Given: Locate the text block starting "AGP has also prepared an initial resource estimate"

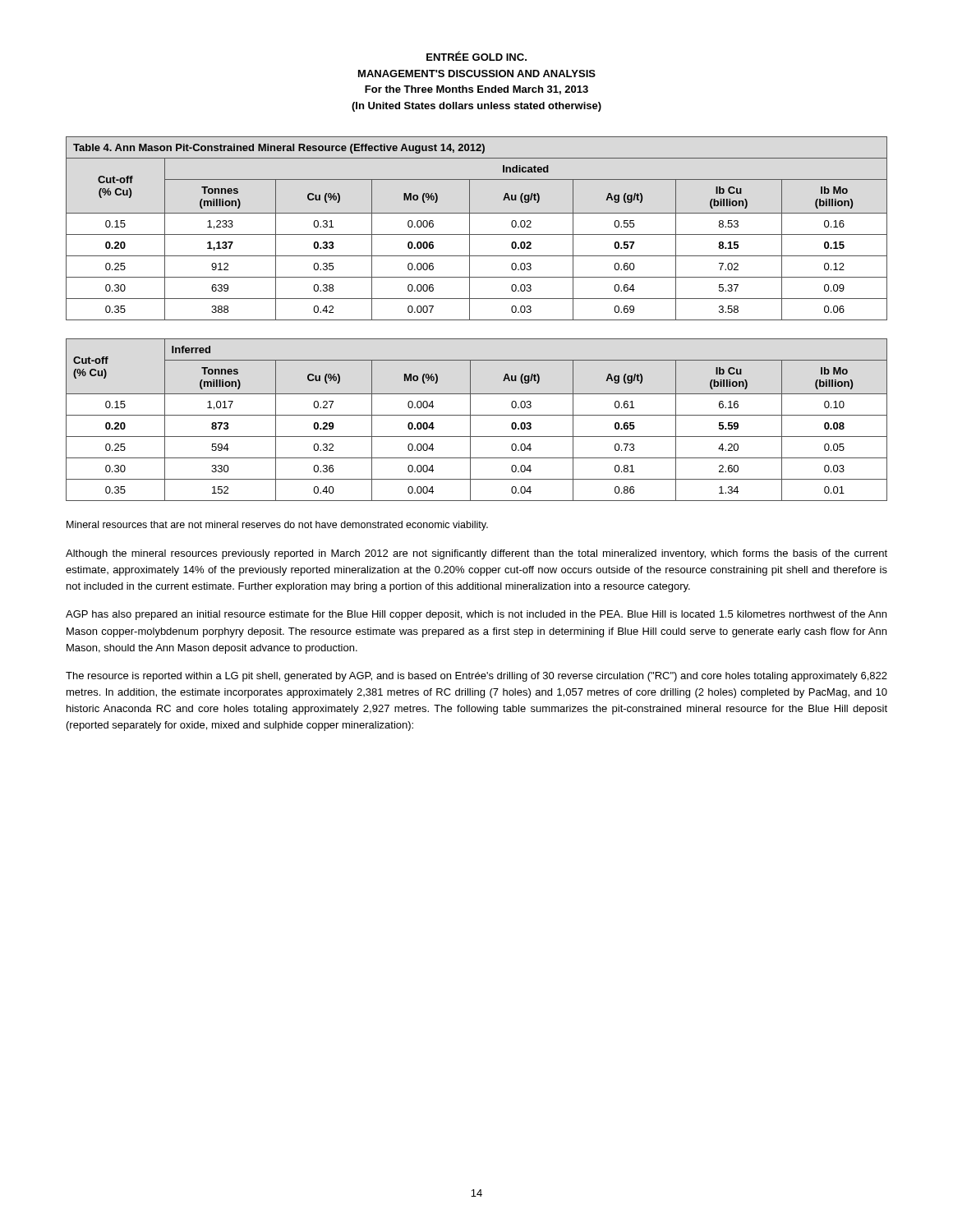Looking at the screenshot, I should [476, 631].
